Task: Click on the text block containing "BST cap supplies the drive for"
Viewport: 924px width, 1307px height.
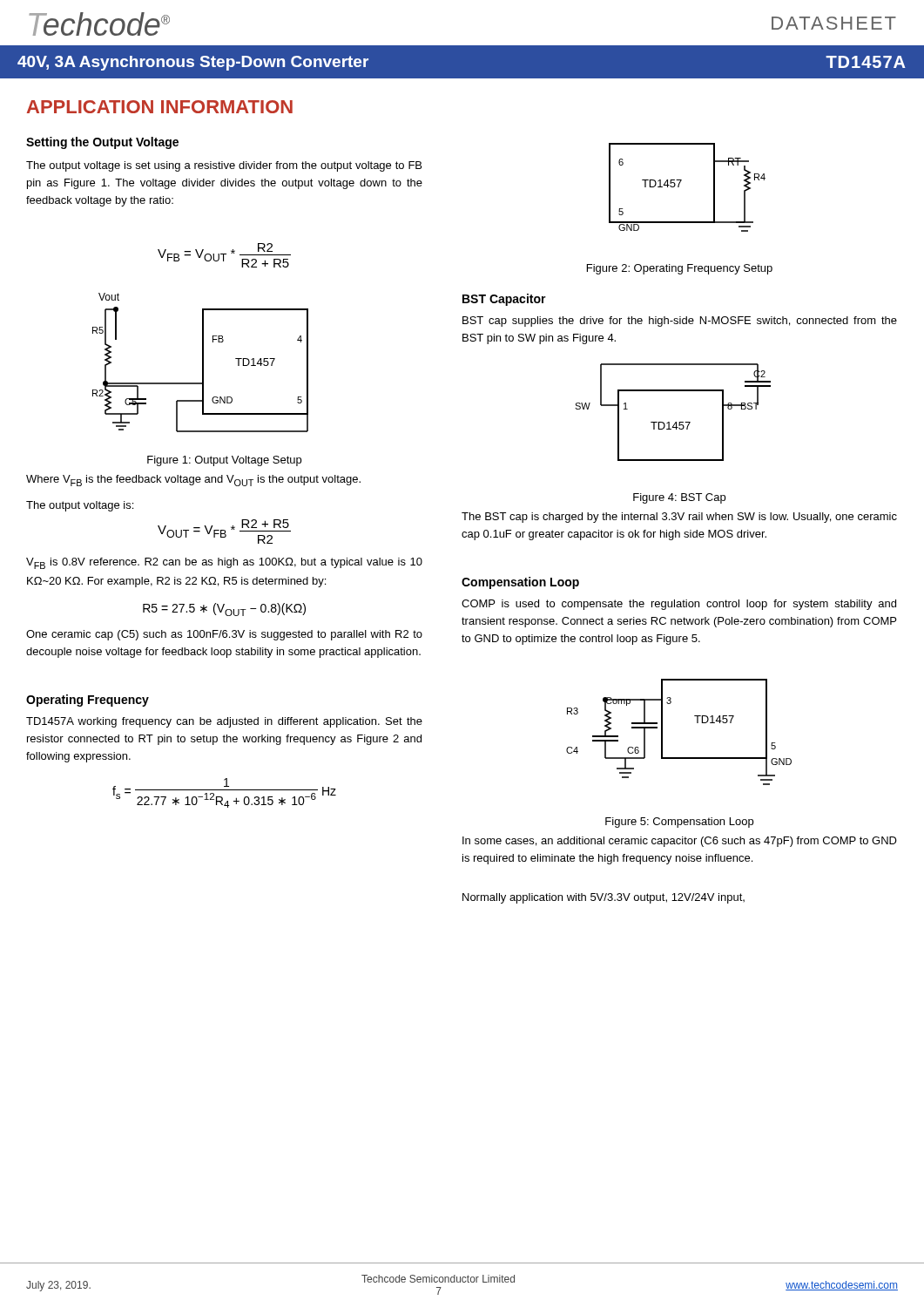Action: [679, 329]
